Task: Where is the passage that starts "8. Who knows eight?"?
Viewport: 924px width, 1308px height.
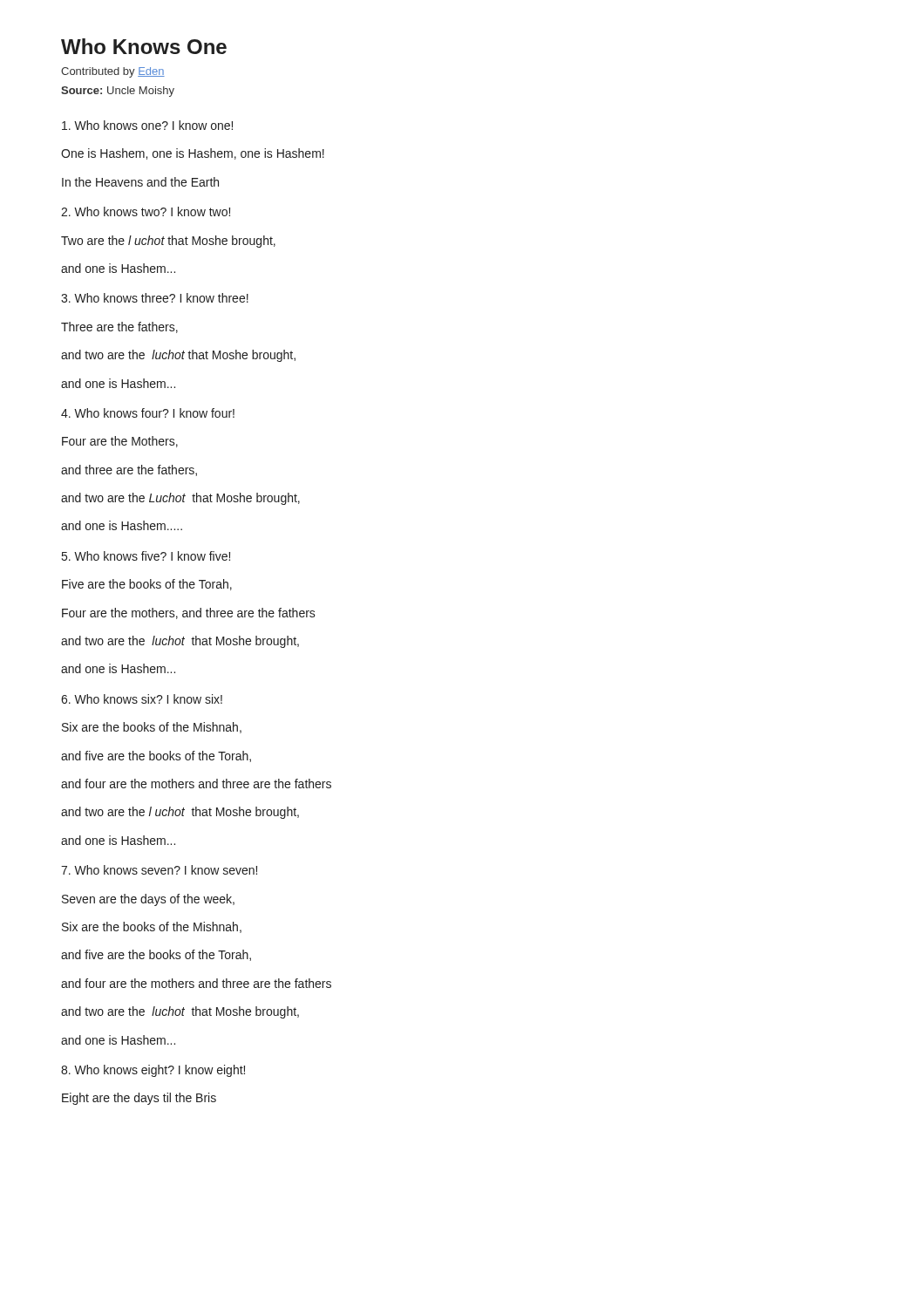Action: 154,1070
